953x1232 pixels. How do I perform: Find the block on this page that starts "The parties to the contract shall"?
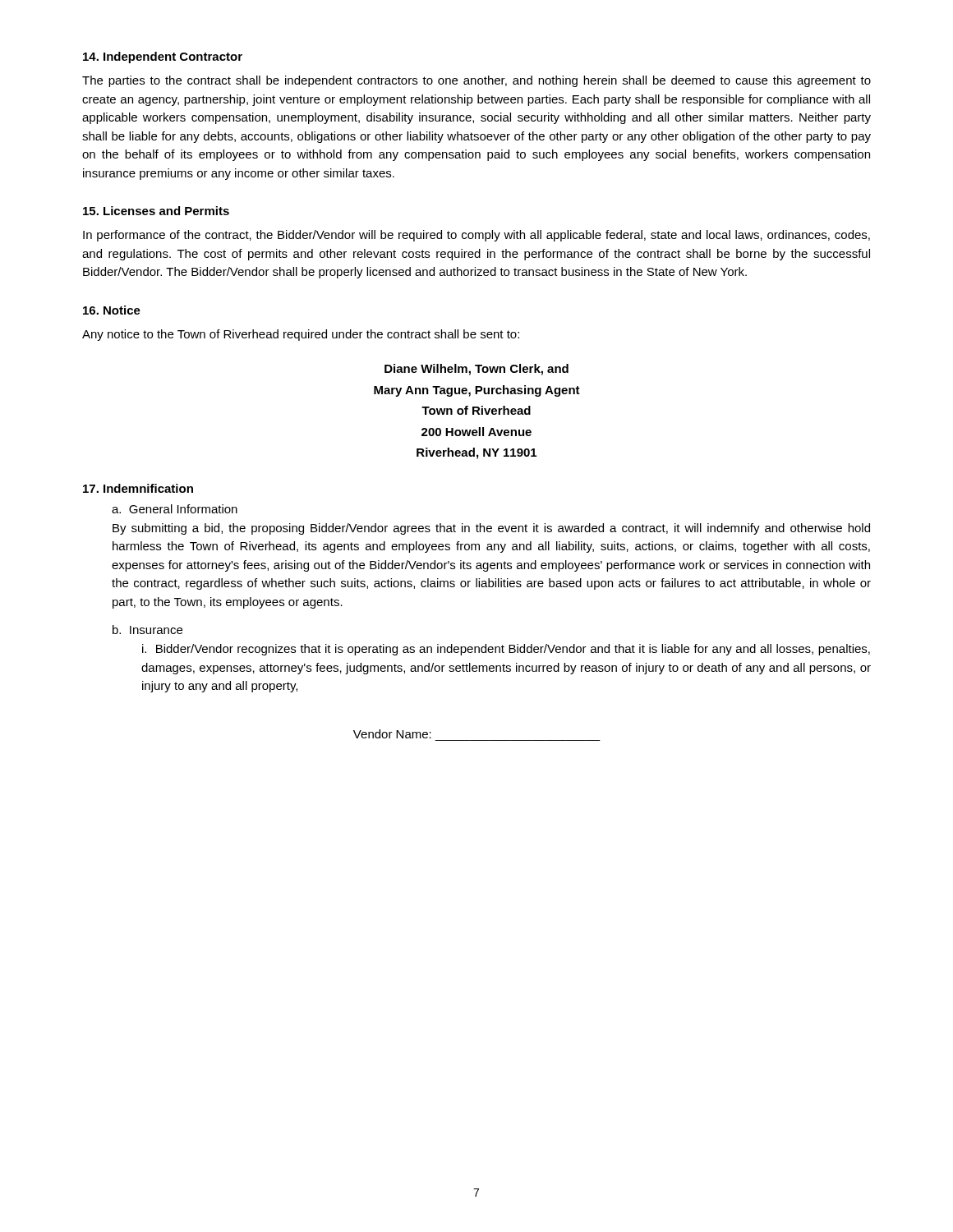(x=476, y=126)
